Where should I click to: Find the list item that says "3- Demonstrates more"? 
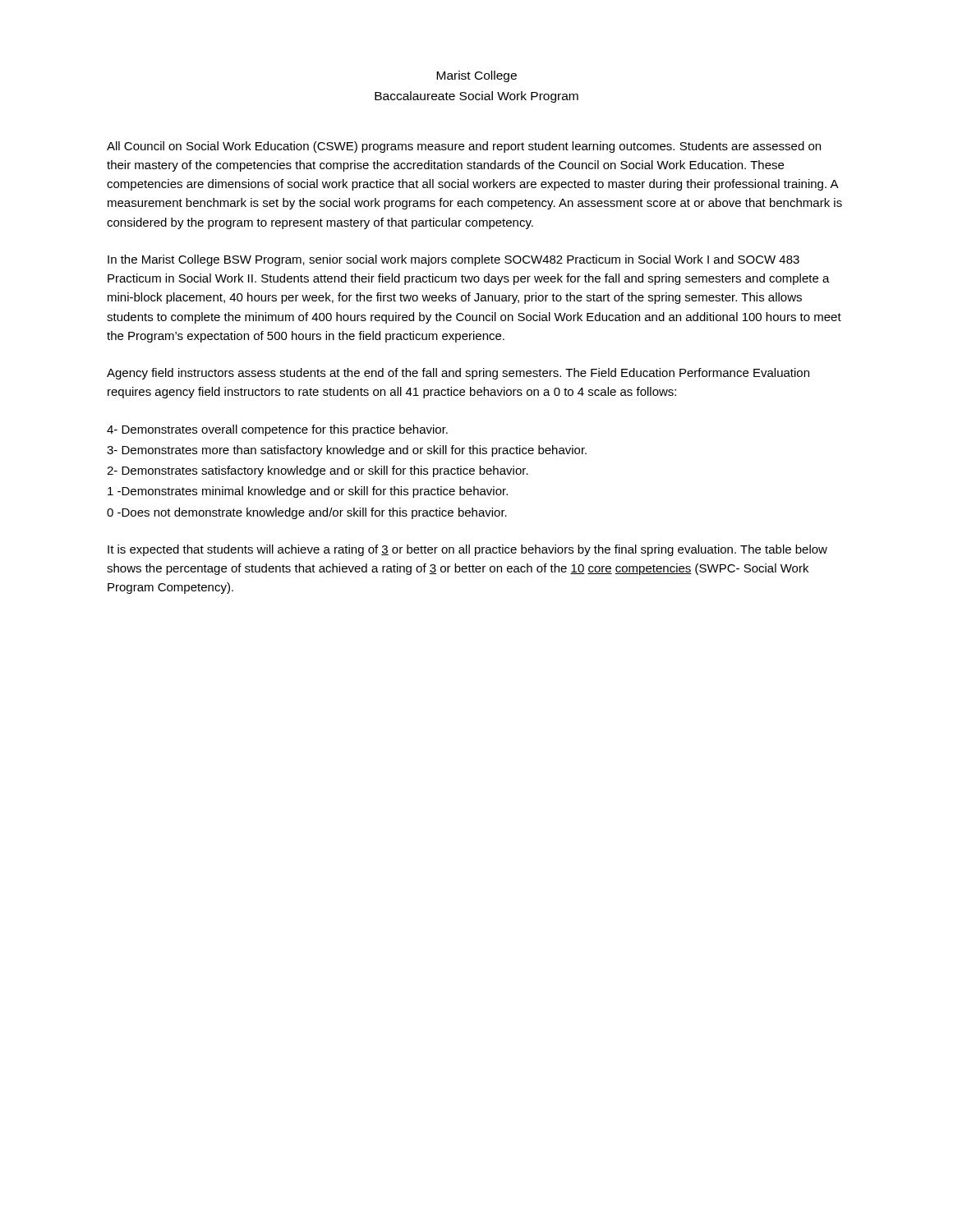(x=347, y=450)
